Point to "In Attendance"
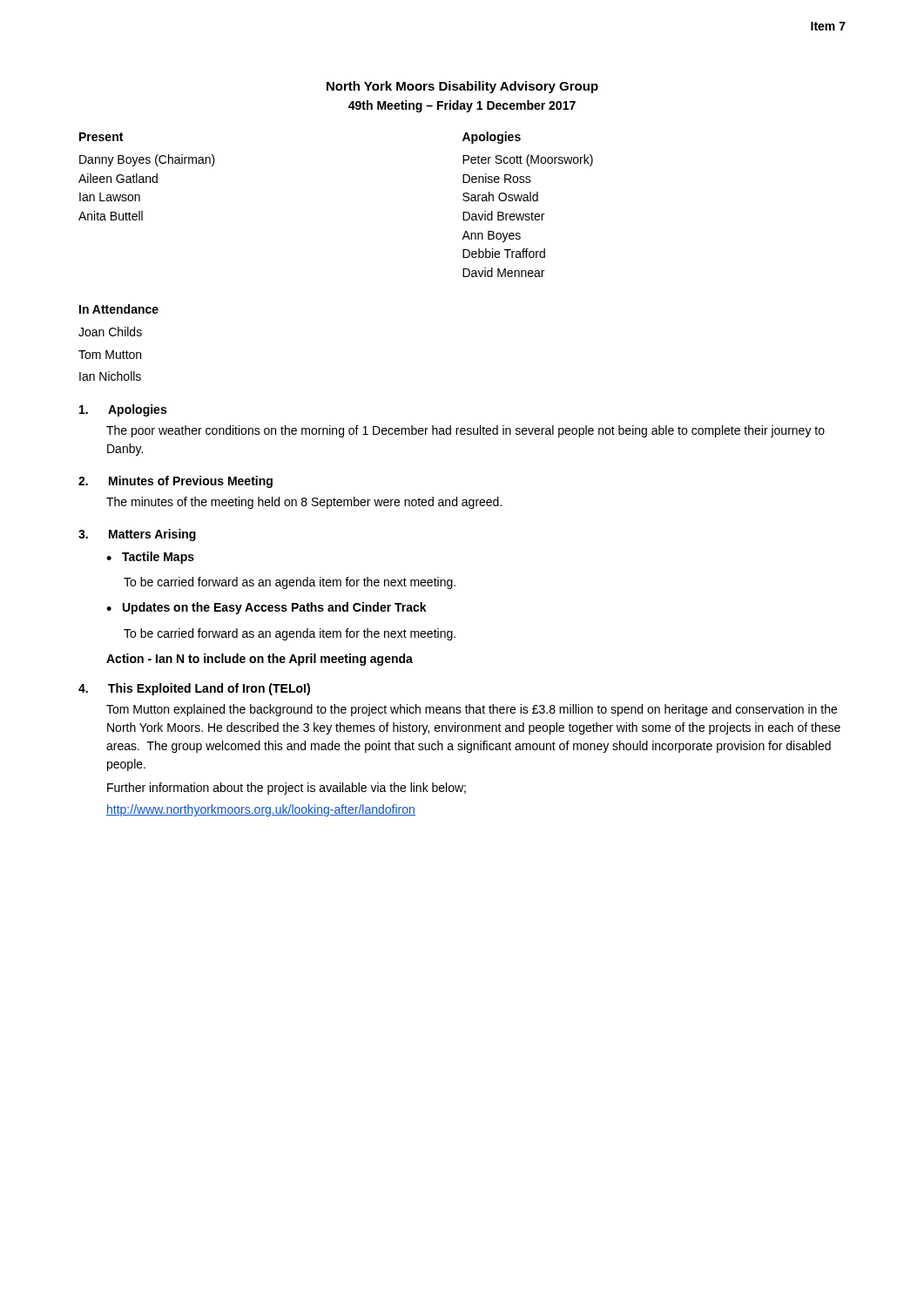Image resolution: width=924 pixels, height=1307 pixels. pyautogui.click(x=118, y=309)
